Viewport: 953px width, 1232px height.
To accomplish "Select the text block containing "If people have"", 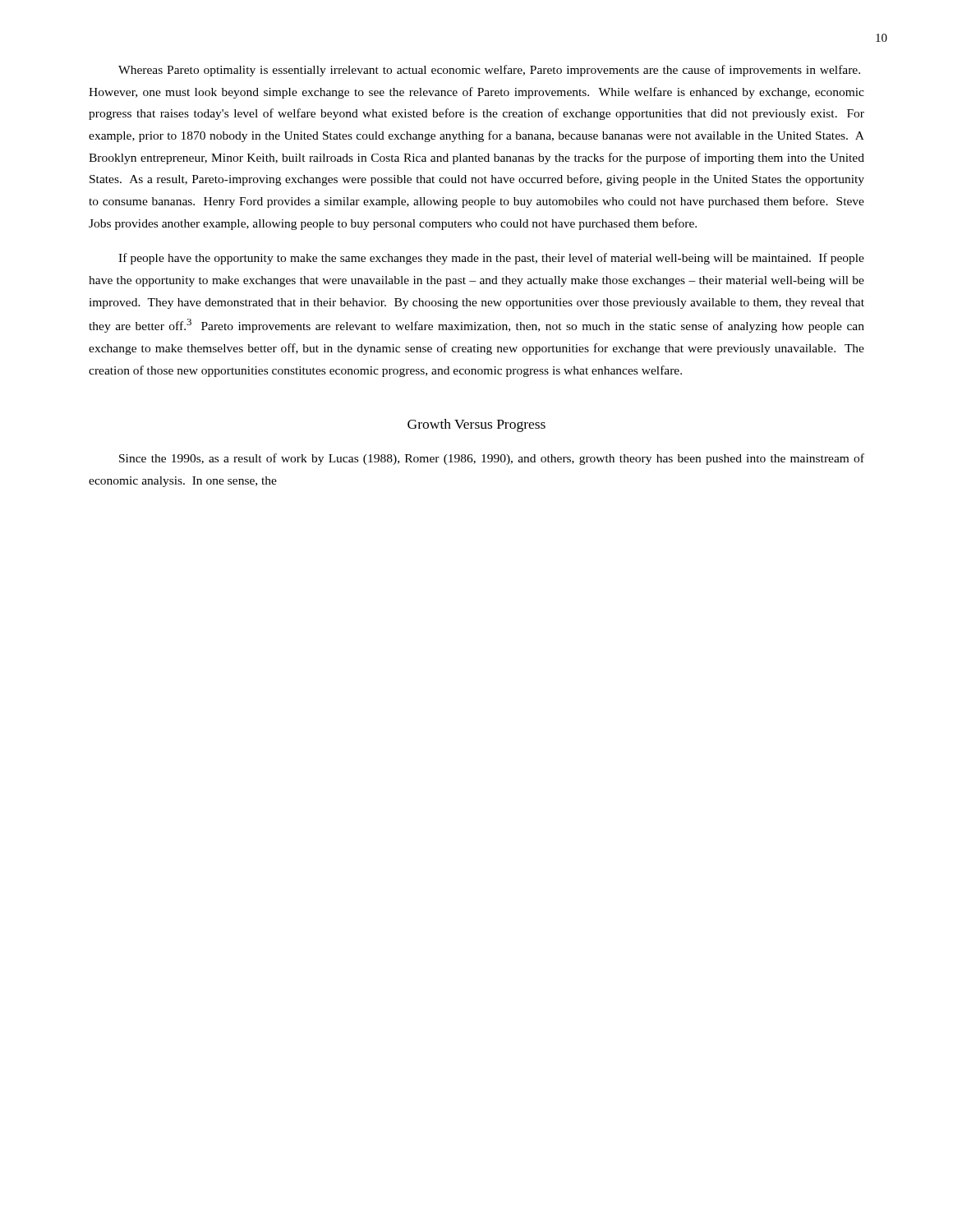I will click(x=476, y=314).
